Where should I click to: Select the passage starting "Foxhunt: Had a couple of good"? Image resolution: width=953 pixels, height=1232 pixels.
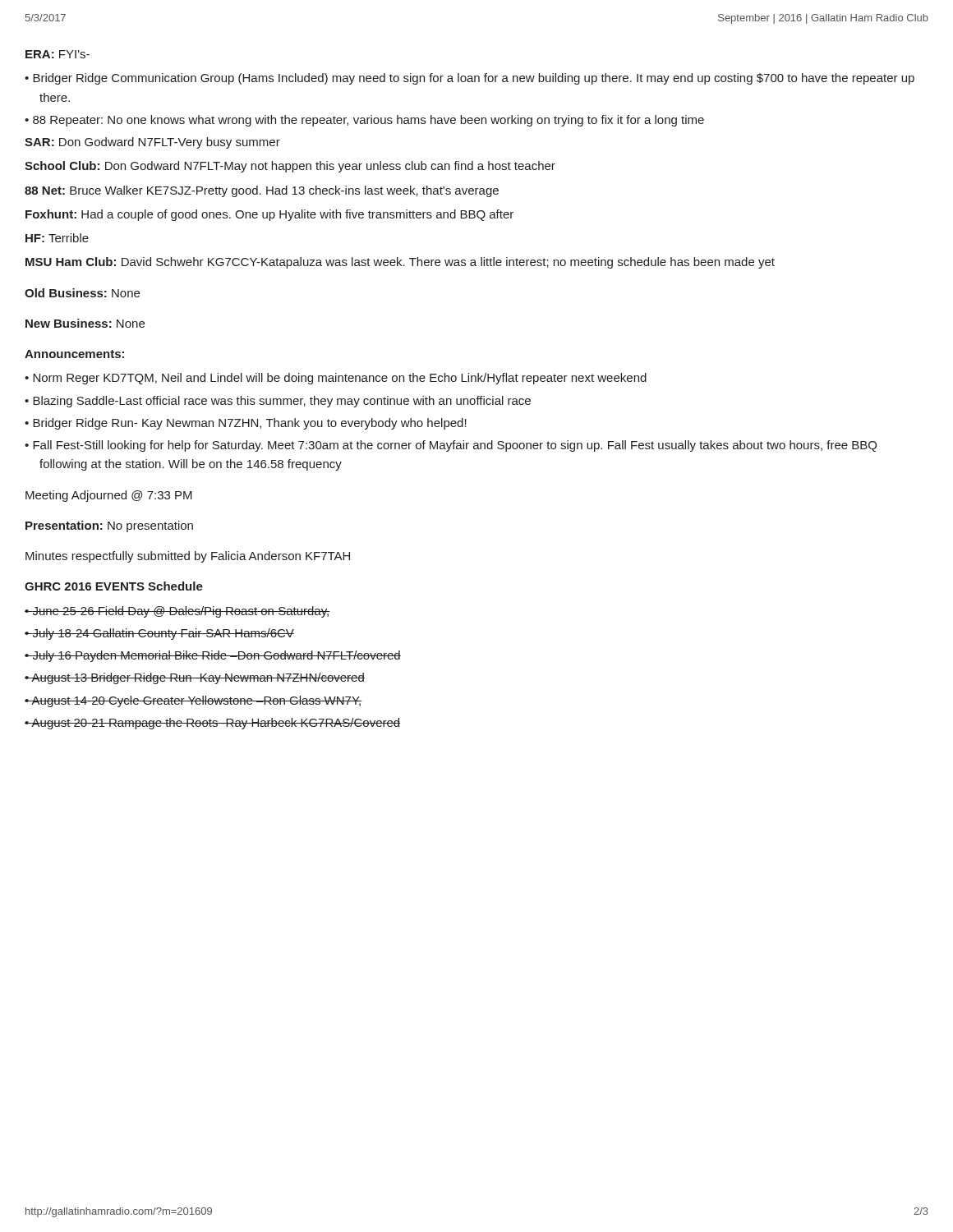pyautogui.click(x=269, y=214)
